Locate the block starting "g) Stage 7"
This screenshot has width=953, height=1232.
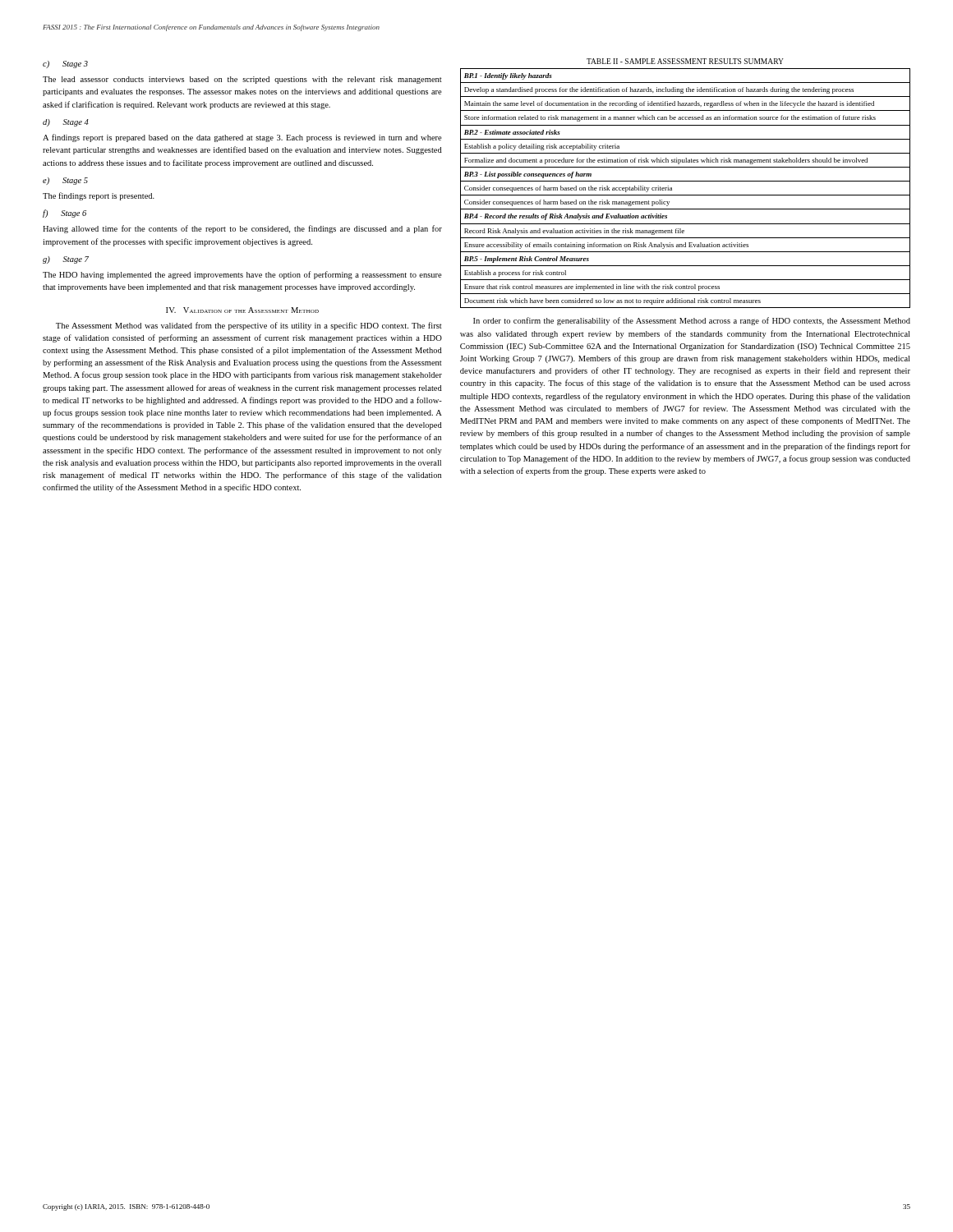coord(66,259)
